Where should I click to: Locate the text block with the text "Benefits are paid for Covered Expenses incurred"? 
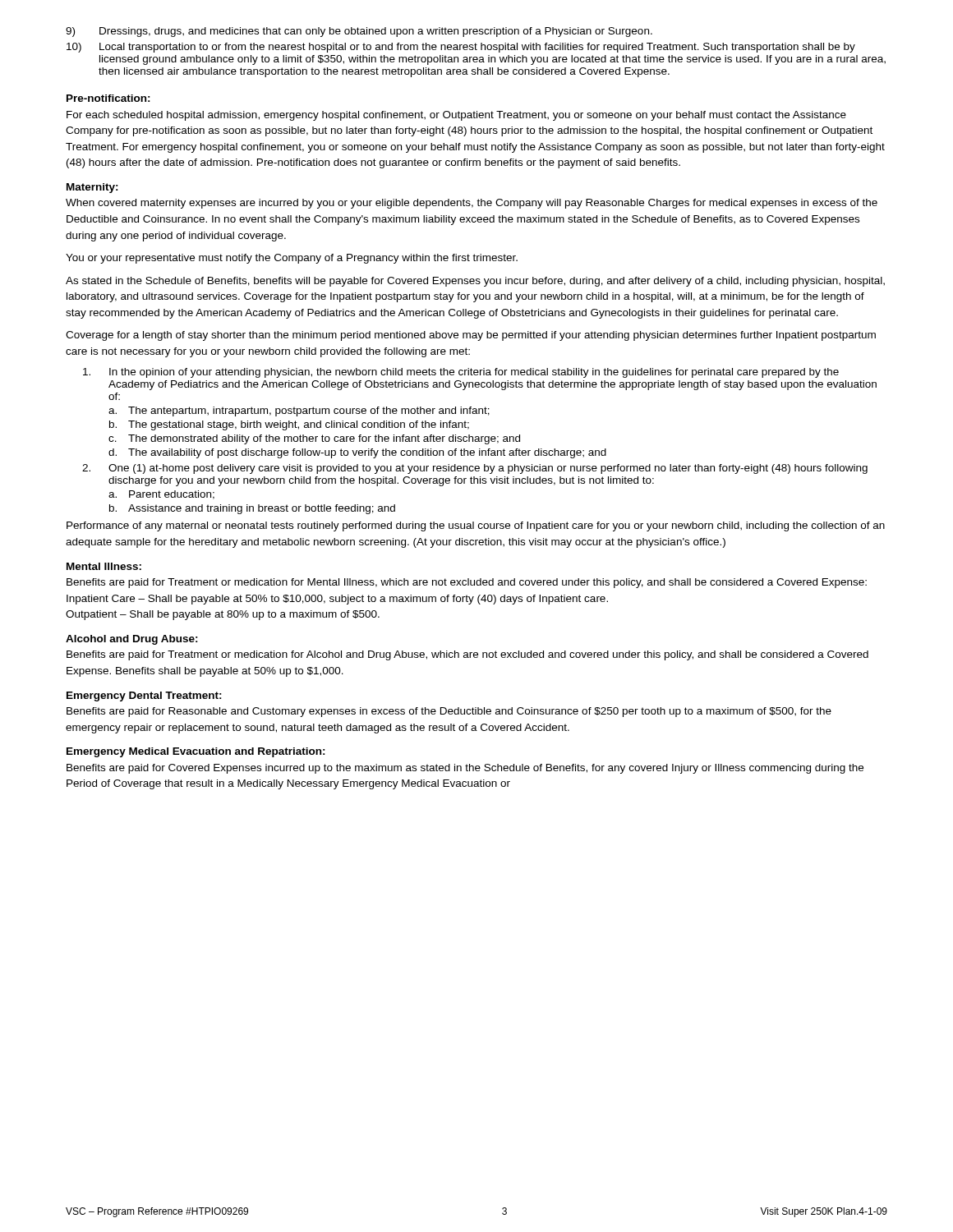click(476, 776)
